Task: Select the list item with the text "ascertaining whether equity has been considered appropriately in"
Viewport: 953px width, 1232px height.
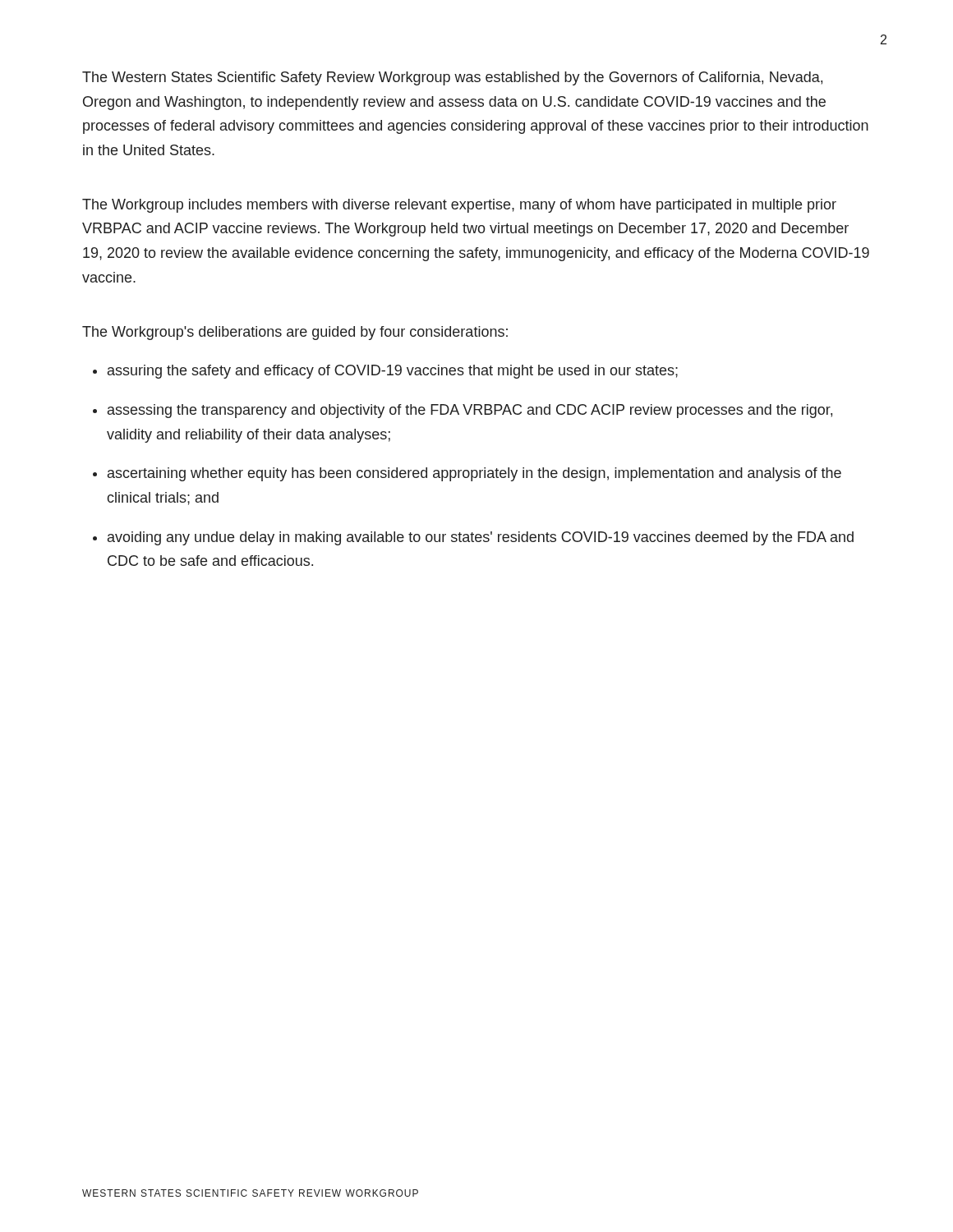Action: click(474, 485)
